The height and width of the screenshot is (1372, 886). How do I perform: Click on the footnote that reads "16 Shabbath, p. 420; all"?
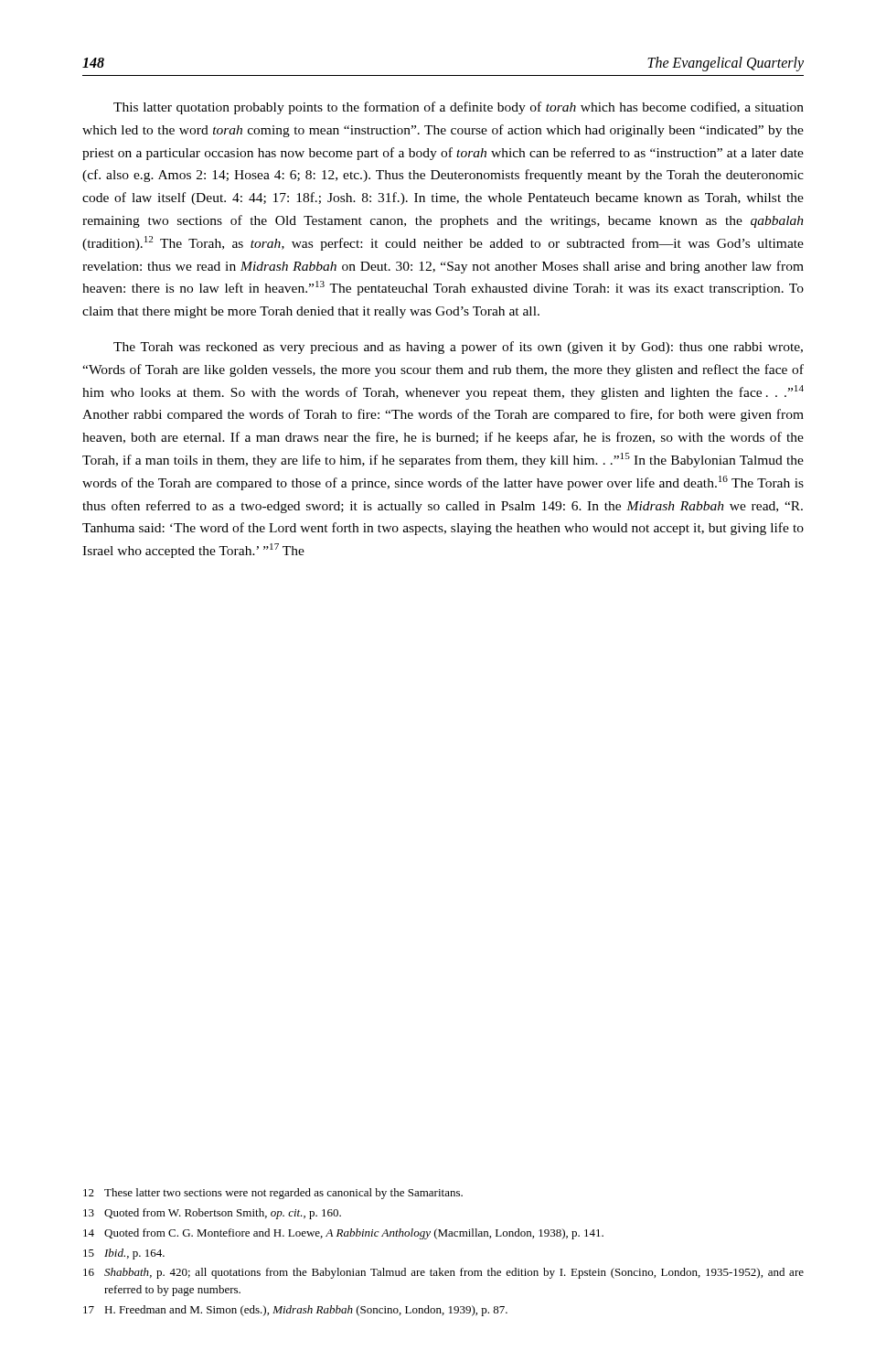(443, 1282)
